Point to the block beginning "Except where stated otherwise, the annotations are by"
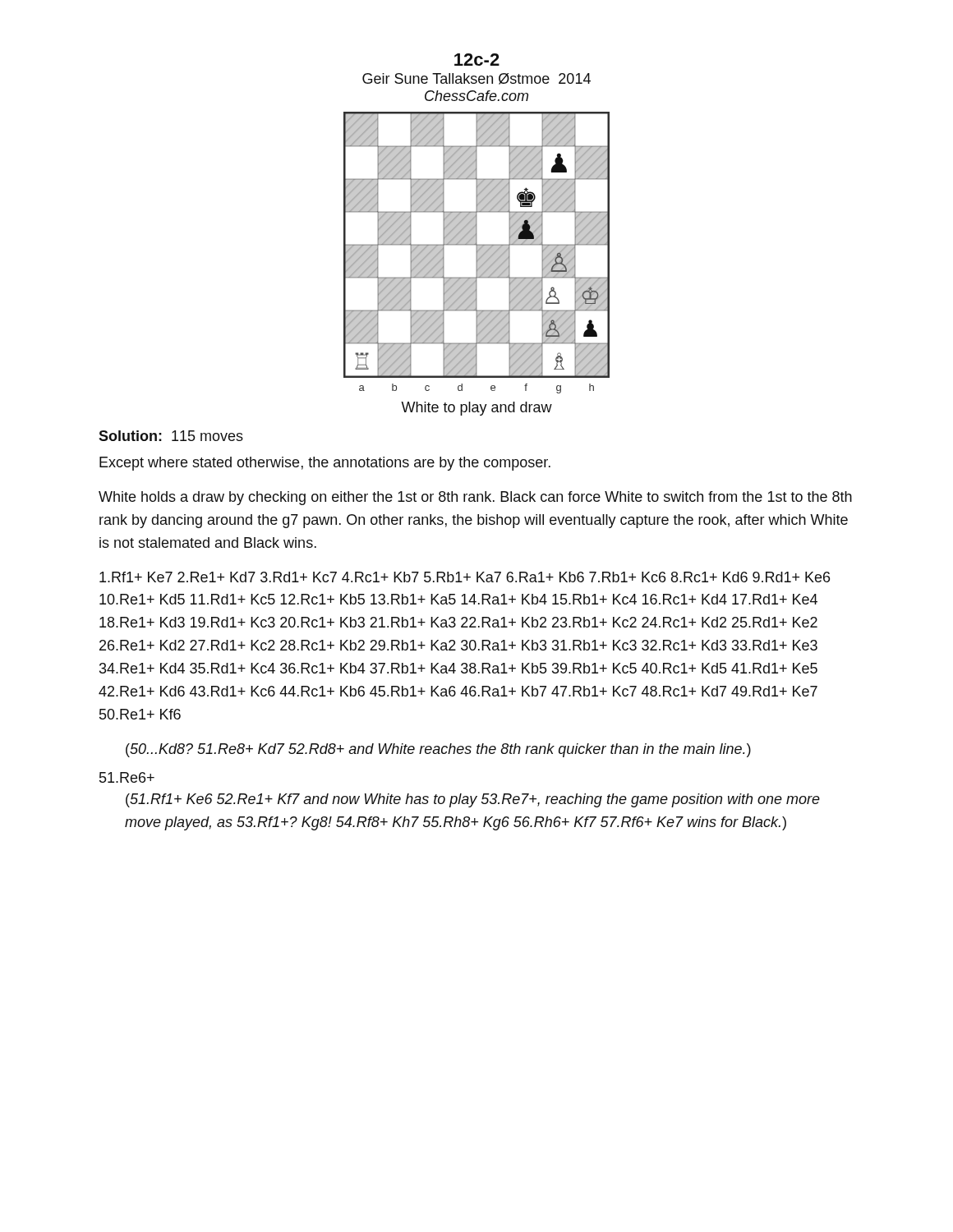The width and height of the screenshot is (953, 1232). click(325, 462)
